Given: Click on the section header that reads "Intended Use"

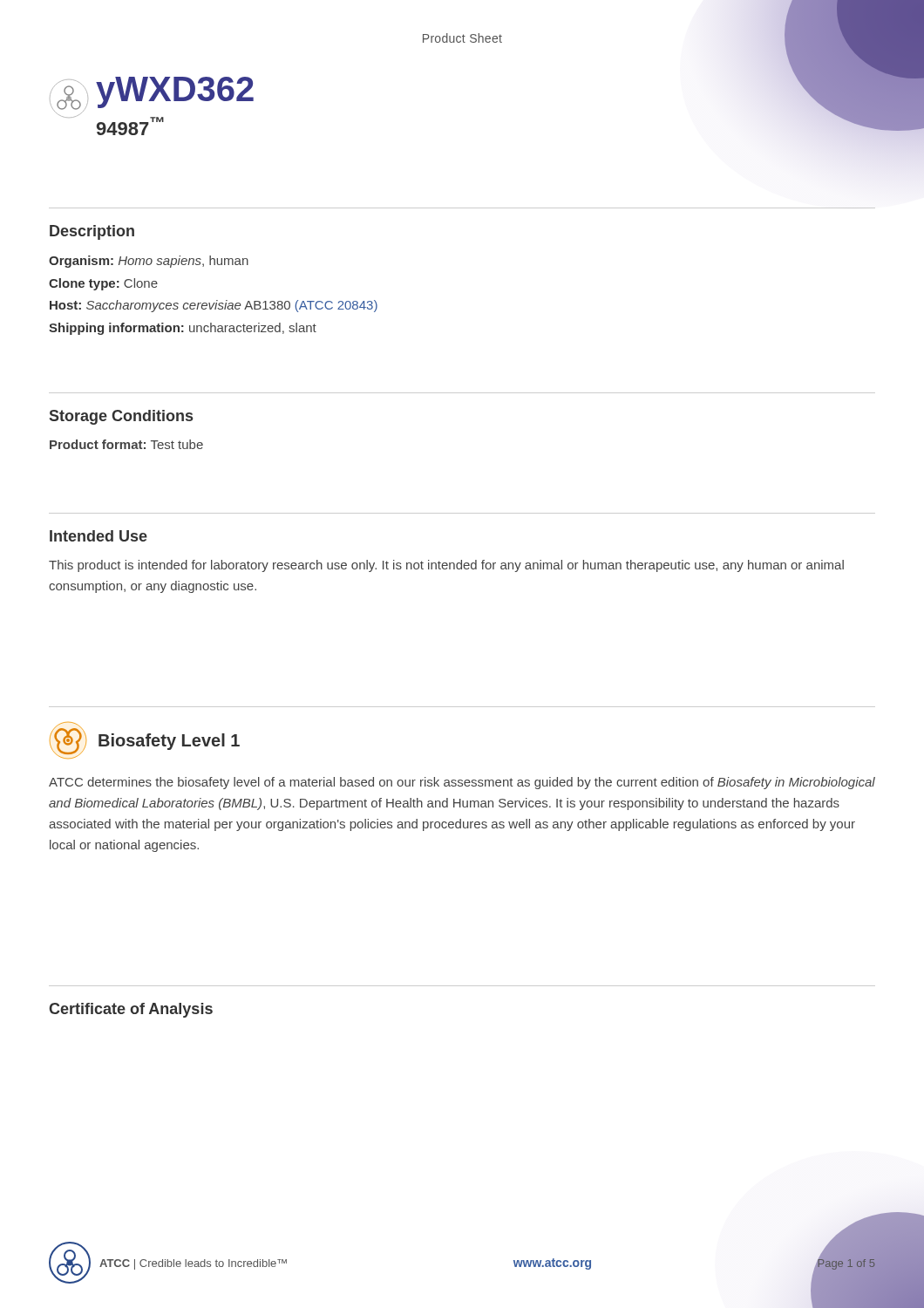Looking at the screenshot, I should click(x=98, y=536).
